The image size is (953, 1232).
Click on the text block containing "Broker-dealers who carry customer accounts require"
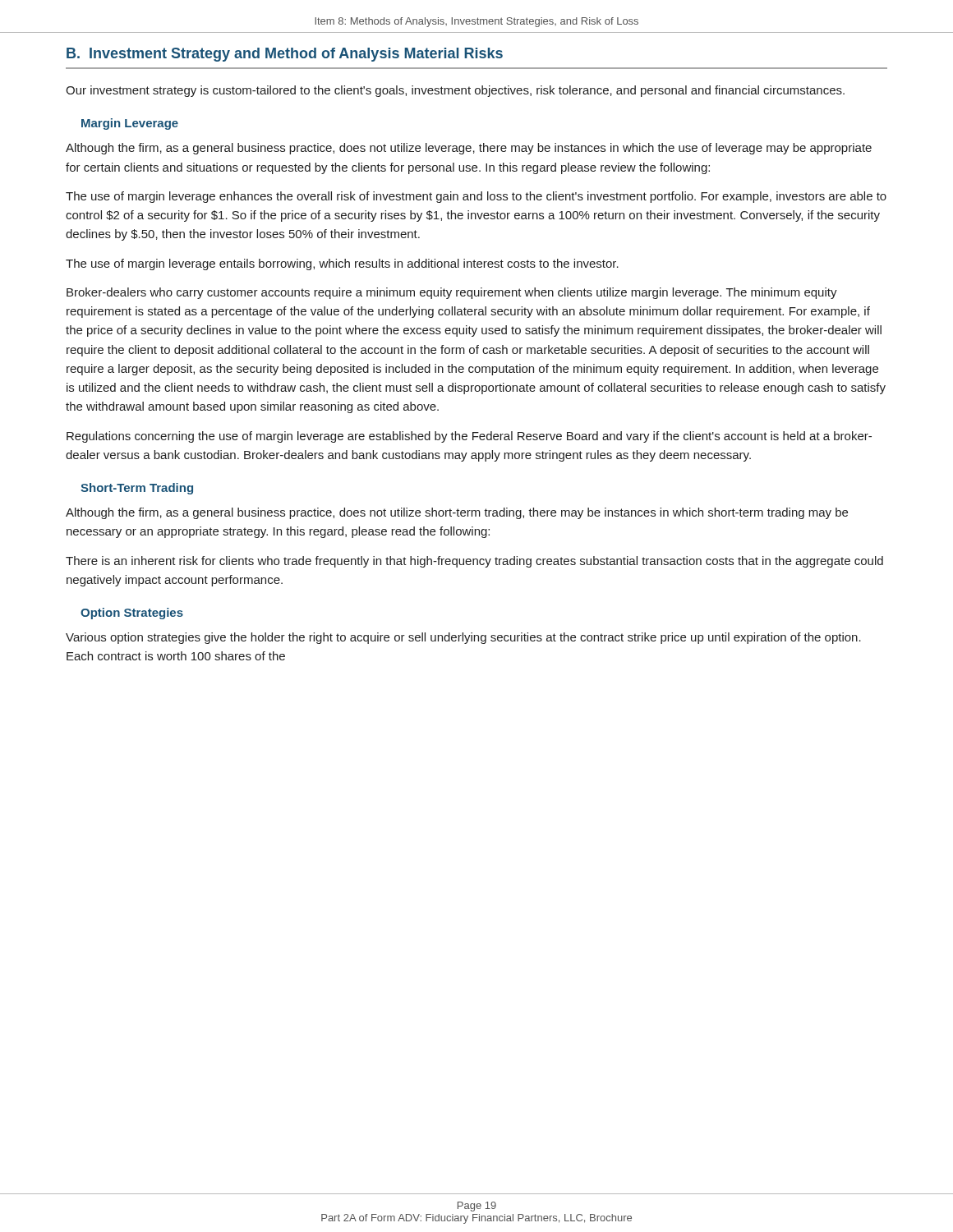[x=476, y=349]
